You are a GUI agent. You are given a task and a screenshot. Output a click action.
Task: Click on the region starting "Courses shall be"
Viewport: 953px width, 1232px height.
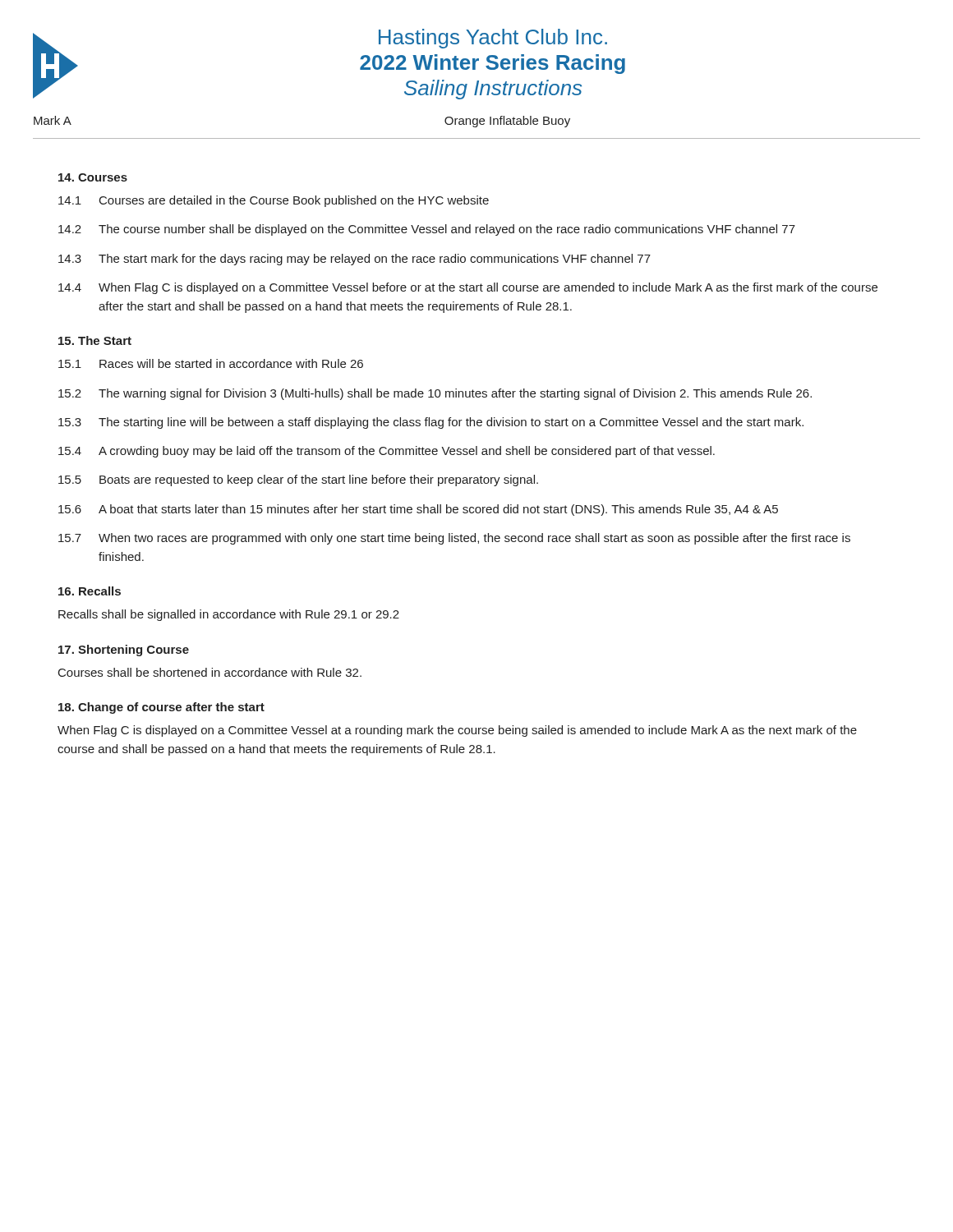210,672
